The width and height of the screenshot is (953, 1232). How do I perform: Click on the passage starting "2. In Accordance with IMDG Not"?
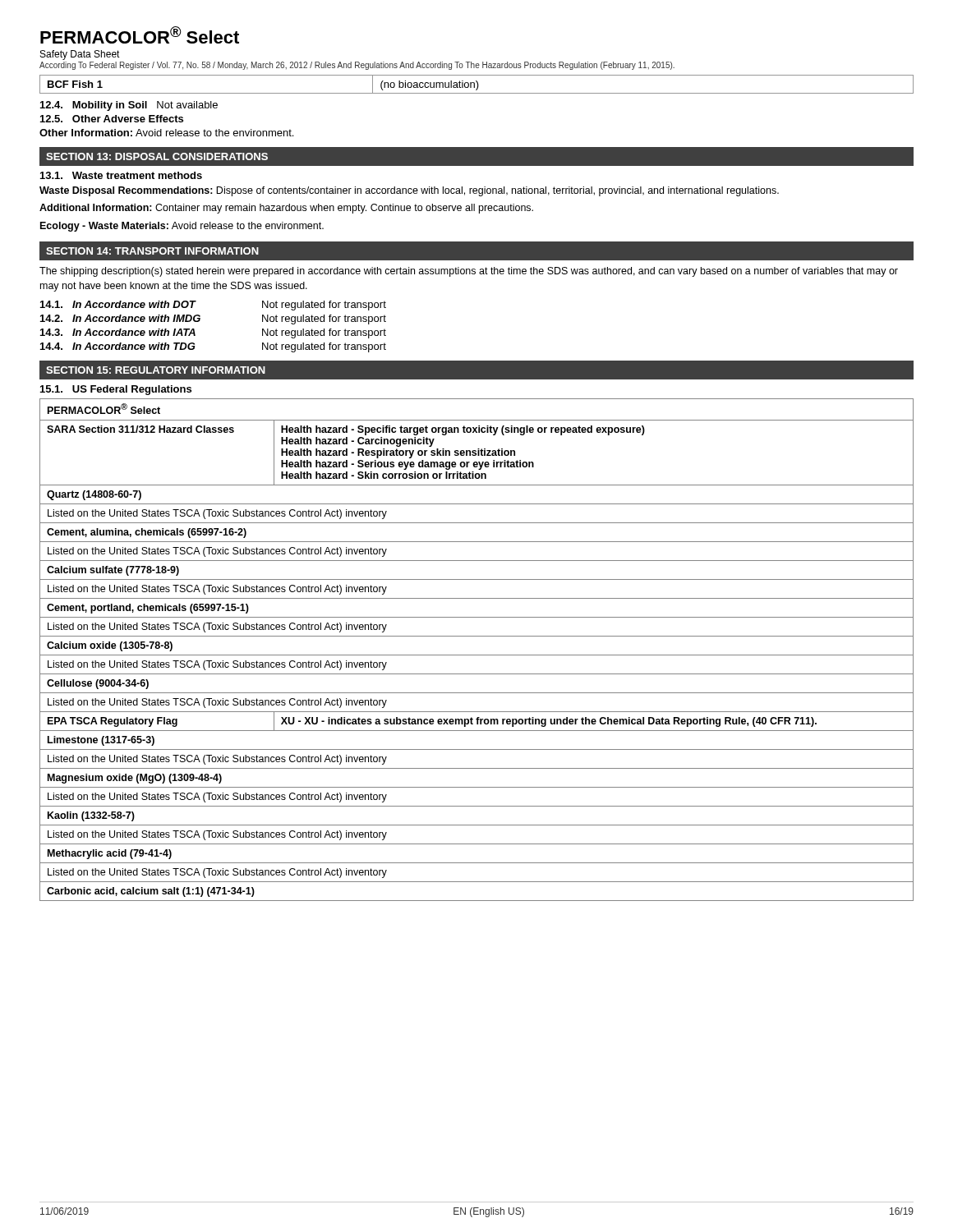click(122, 319)
